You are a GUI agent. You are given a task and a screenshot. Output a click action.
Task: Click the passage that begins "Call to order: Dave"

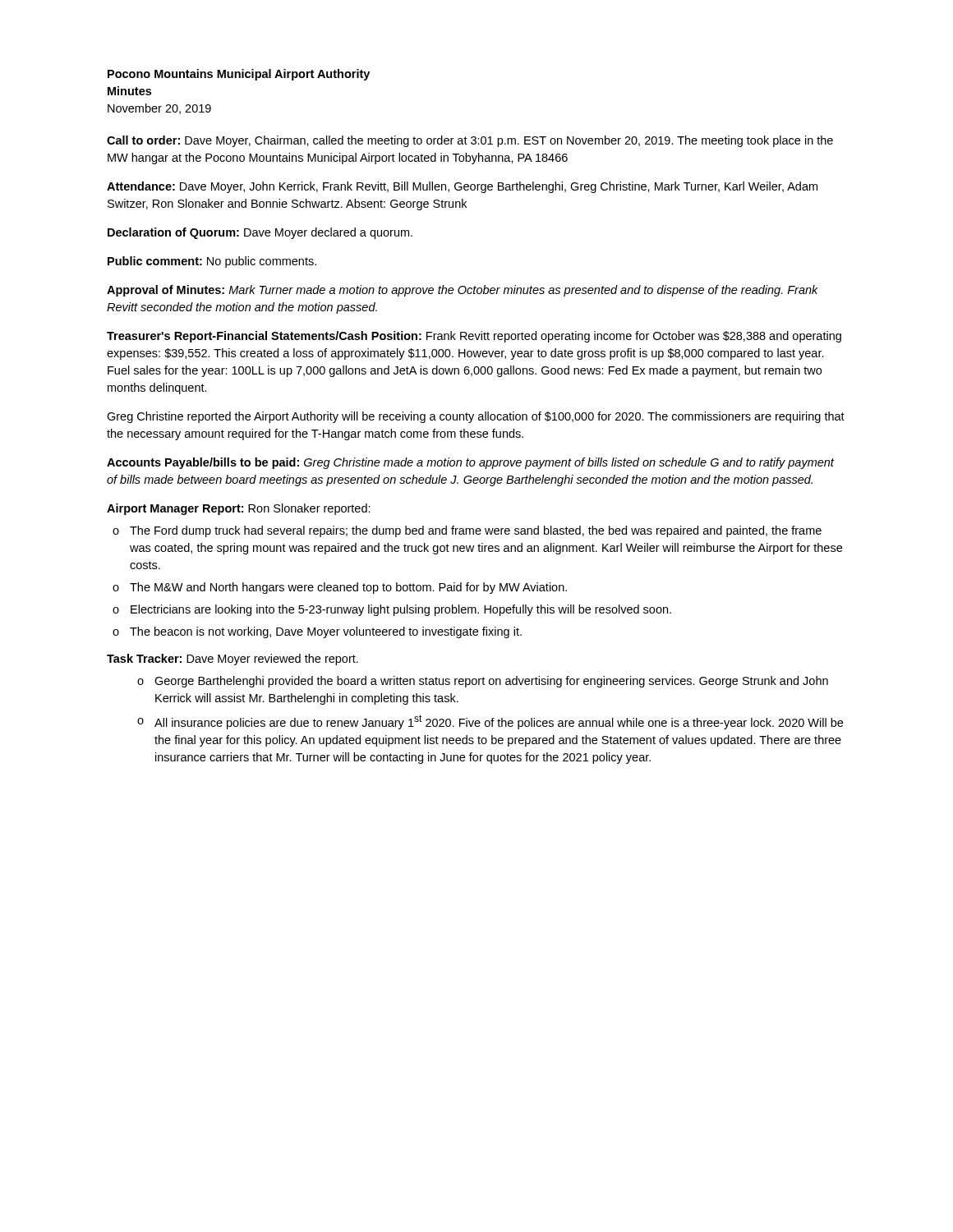[470, 149]
